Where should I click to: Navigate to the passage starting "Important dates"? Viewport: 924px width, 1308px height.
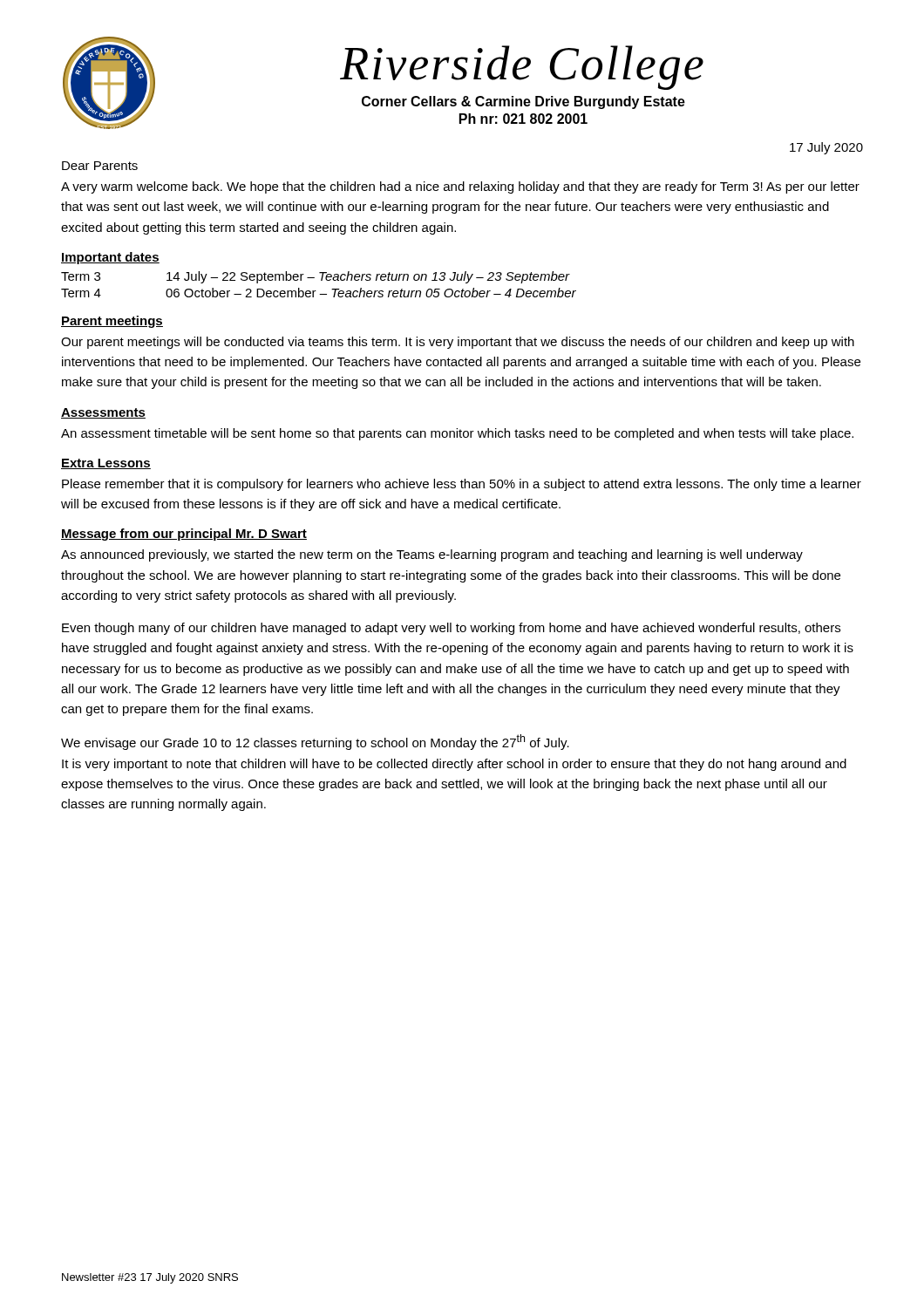(110, 257)
